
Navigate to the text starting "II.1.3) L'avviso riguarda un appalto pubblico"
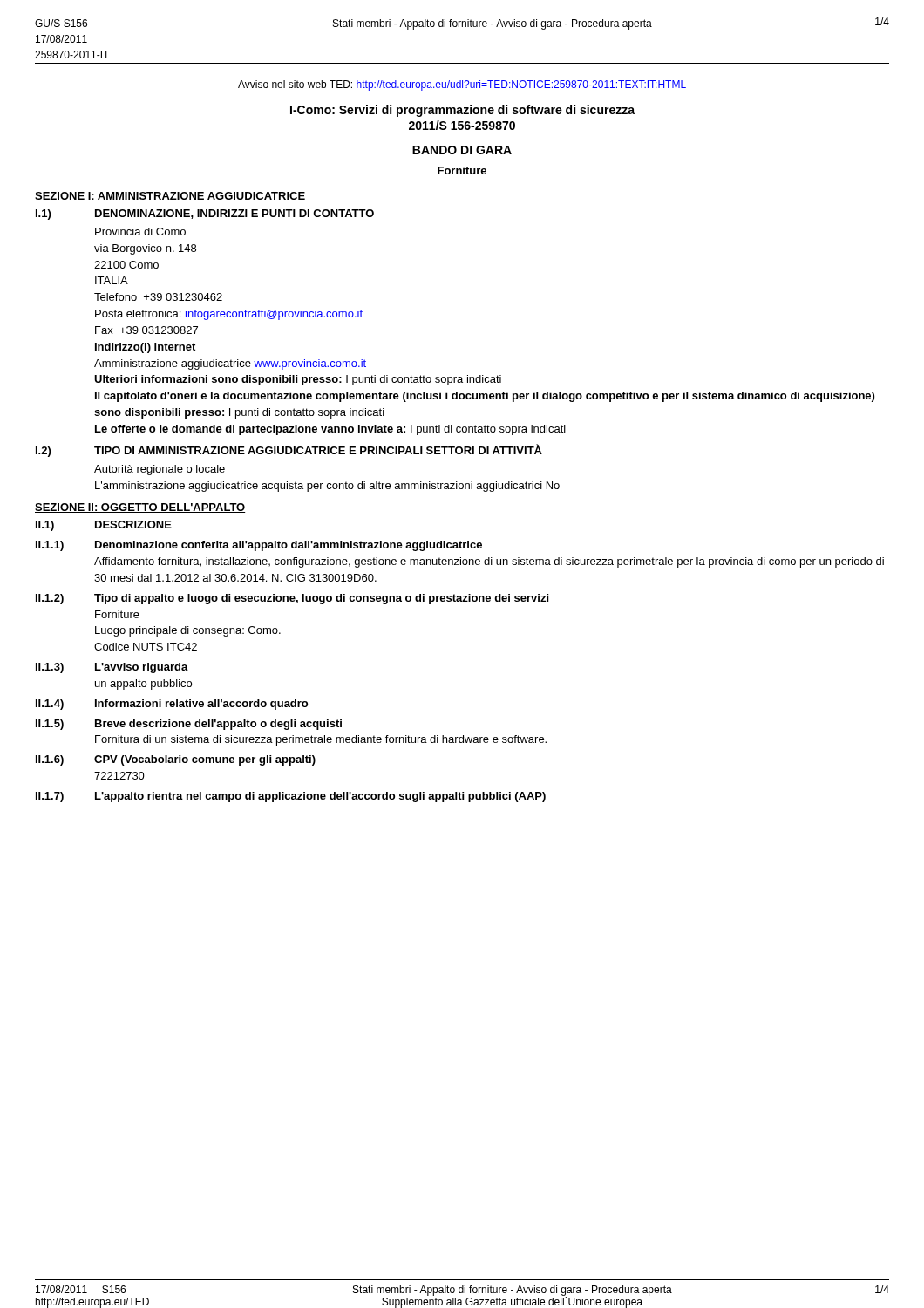[x=112, y=668]
